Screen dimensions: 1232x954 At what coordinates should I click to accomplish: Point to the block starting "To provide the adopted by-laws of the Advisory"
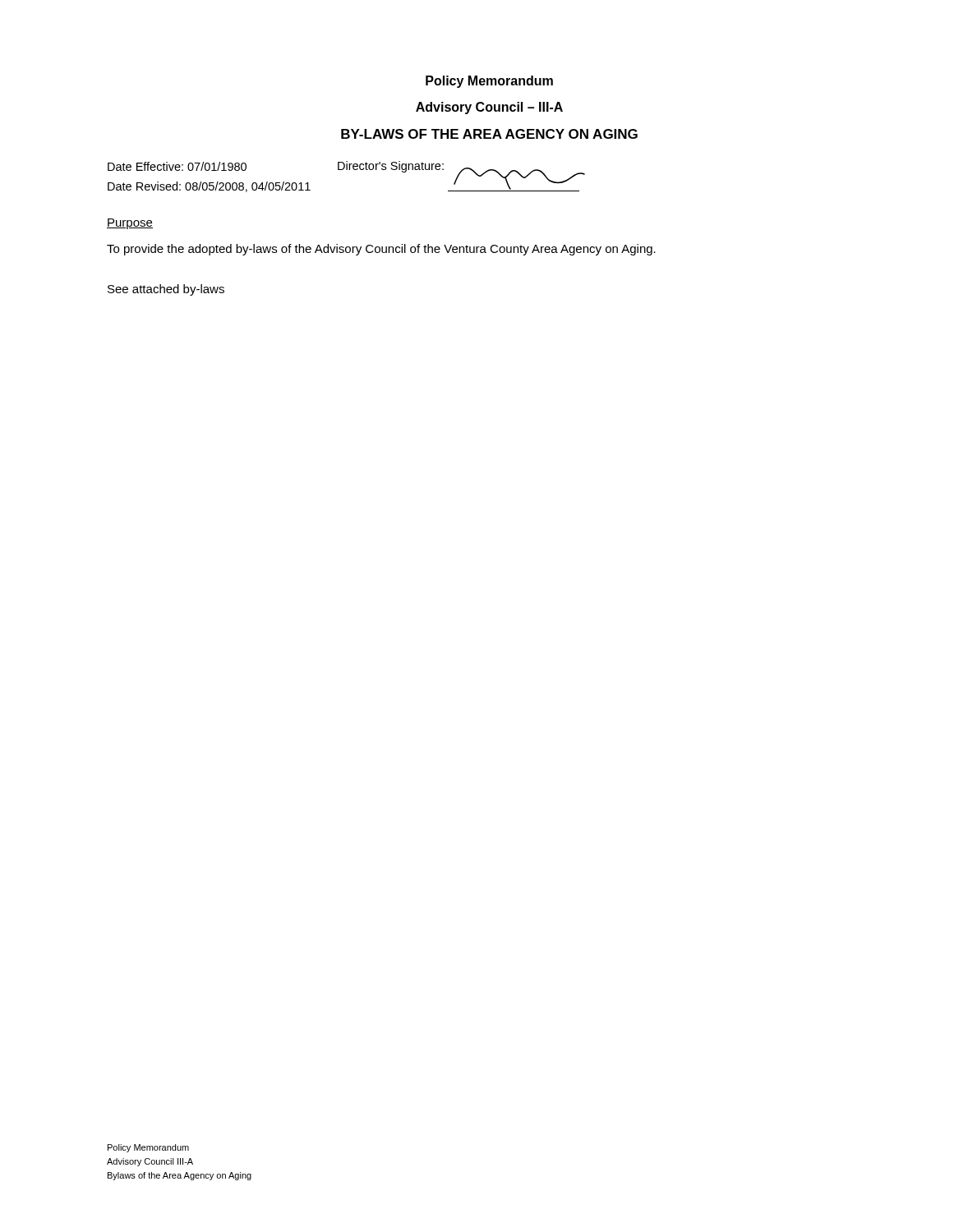pos(382,248)
